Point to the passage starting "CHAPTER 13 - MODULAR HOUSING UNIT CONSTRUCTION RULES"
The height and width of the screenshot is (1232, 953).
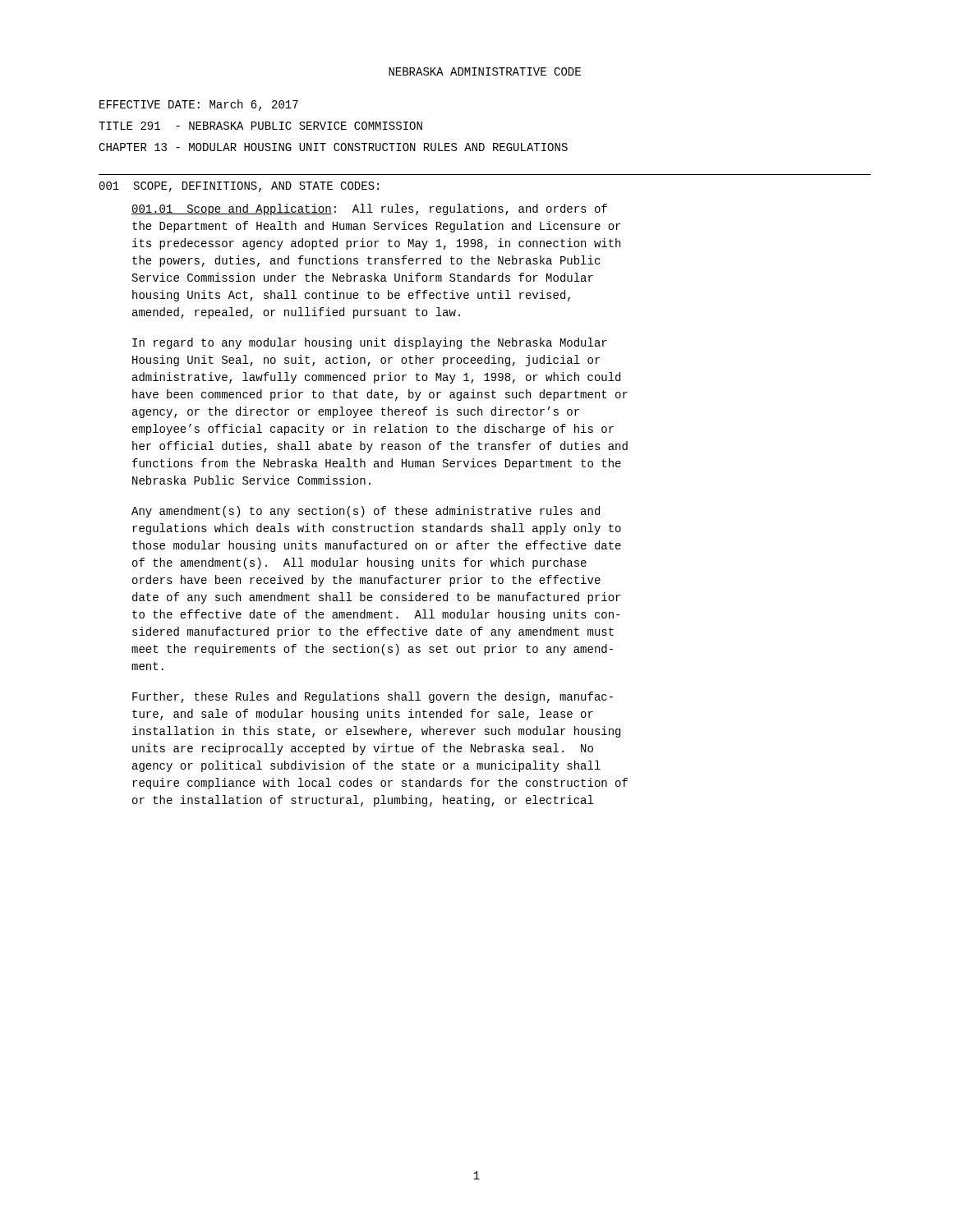tap(333, 148)
